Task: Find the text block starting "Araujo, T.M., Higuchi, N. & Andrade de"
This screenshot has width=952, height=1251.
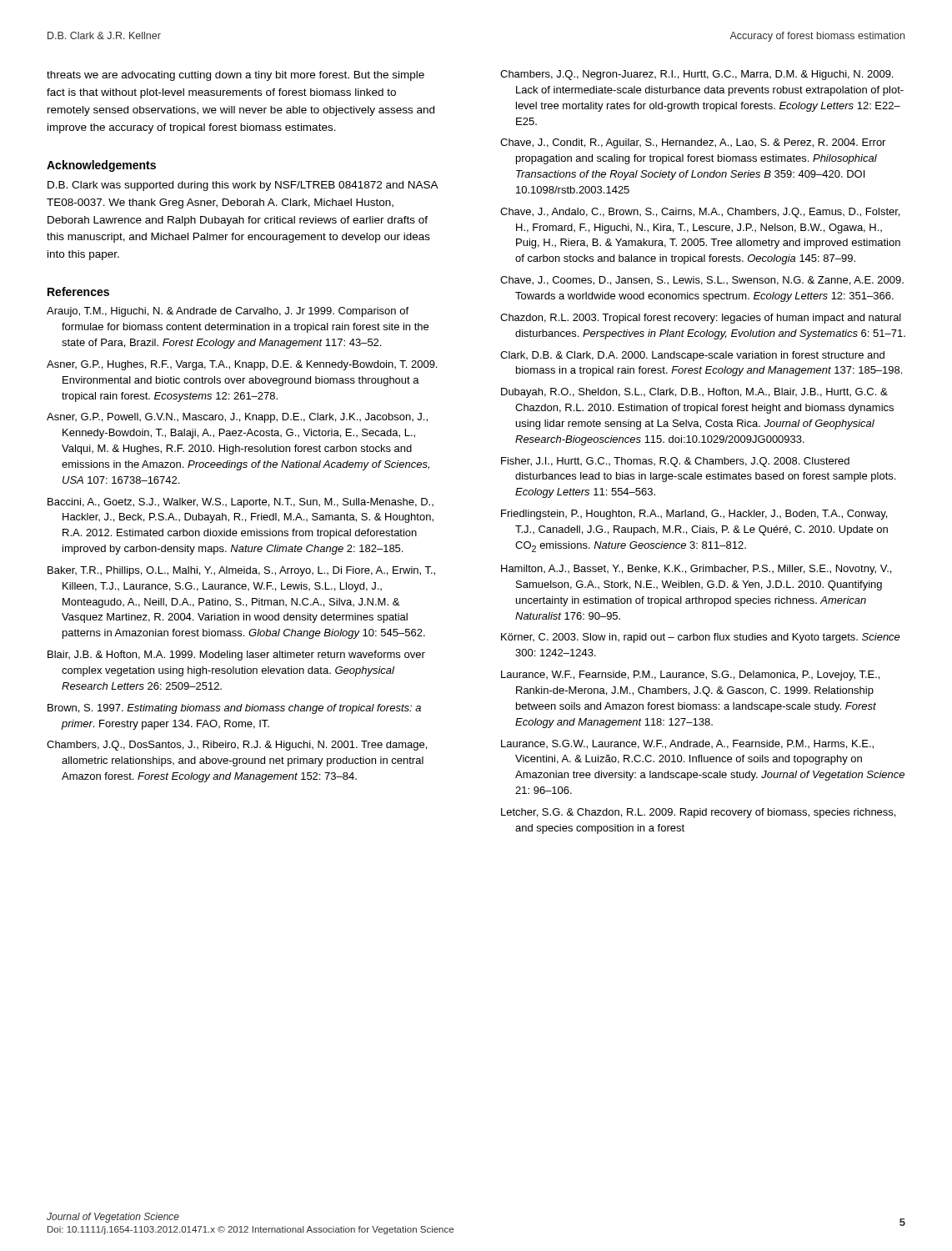Action: click(x=238, y=327)
